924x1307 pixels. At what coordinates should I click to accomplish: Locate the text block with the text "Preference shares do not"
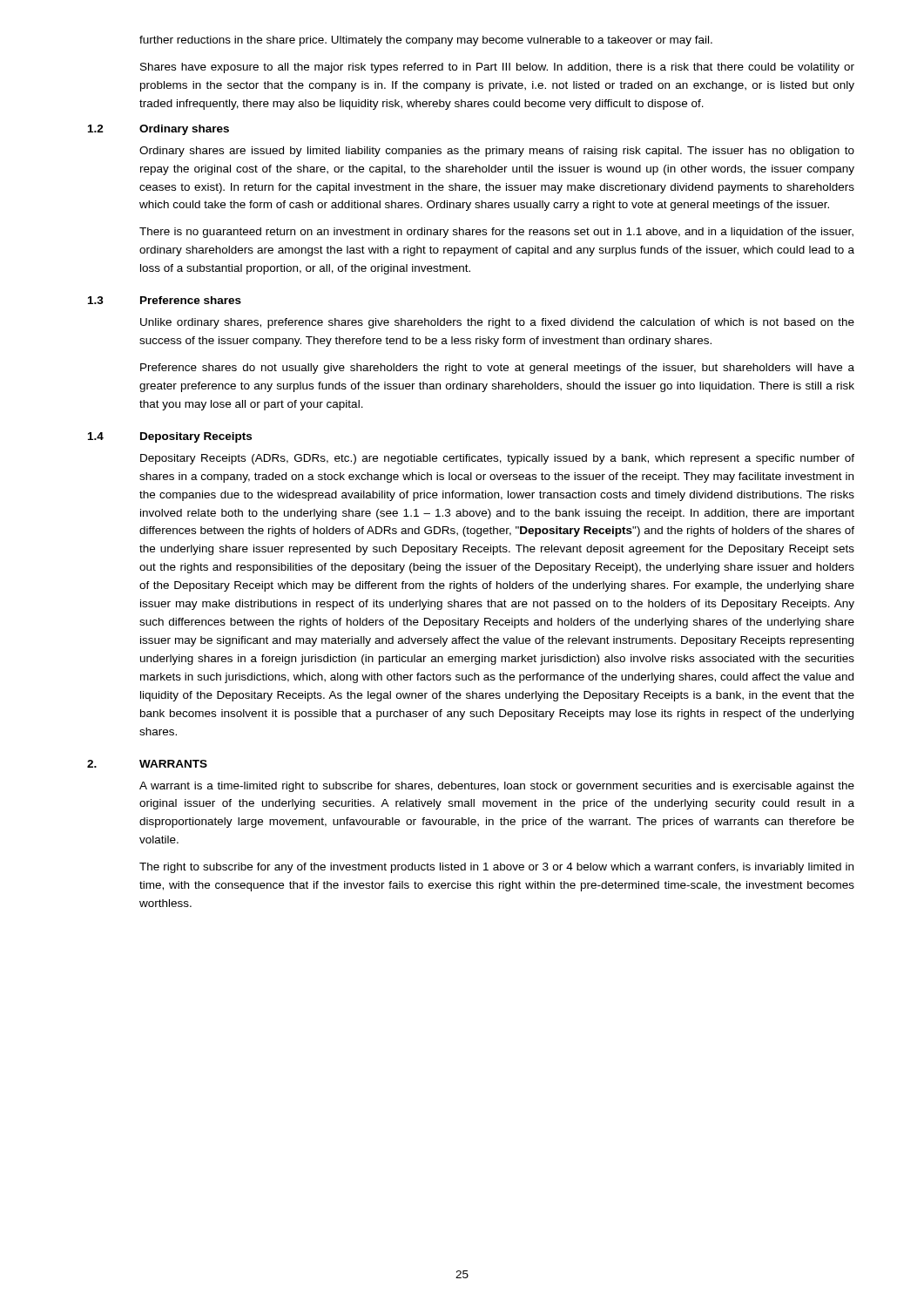coord(497,385)
